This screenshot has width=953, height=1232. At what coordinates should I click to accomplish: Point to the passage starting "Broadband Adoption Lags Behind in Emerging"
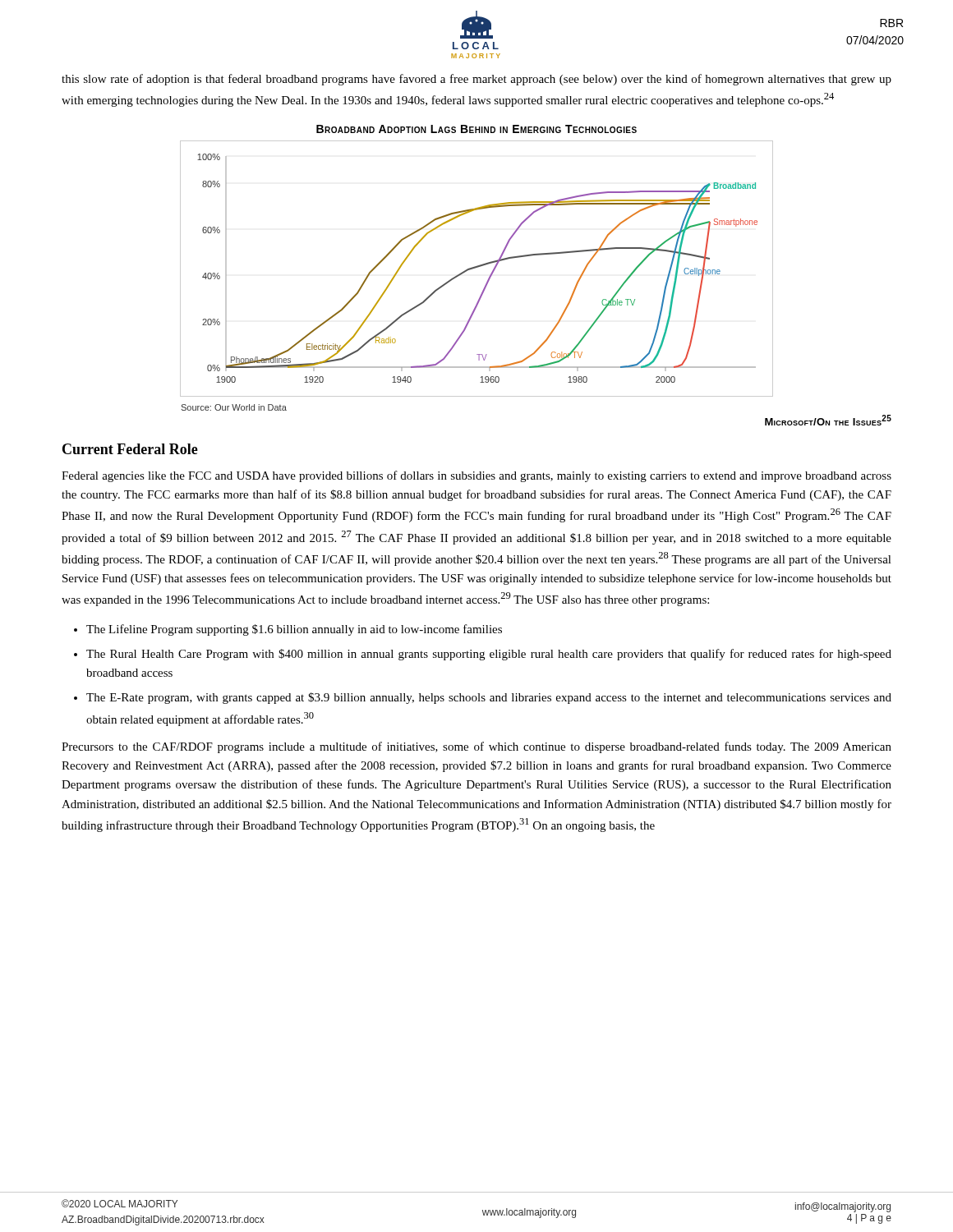tap(476, 129)
